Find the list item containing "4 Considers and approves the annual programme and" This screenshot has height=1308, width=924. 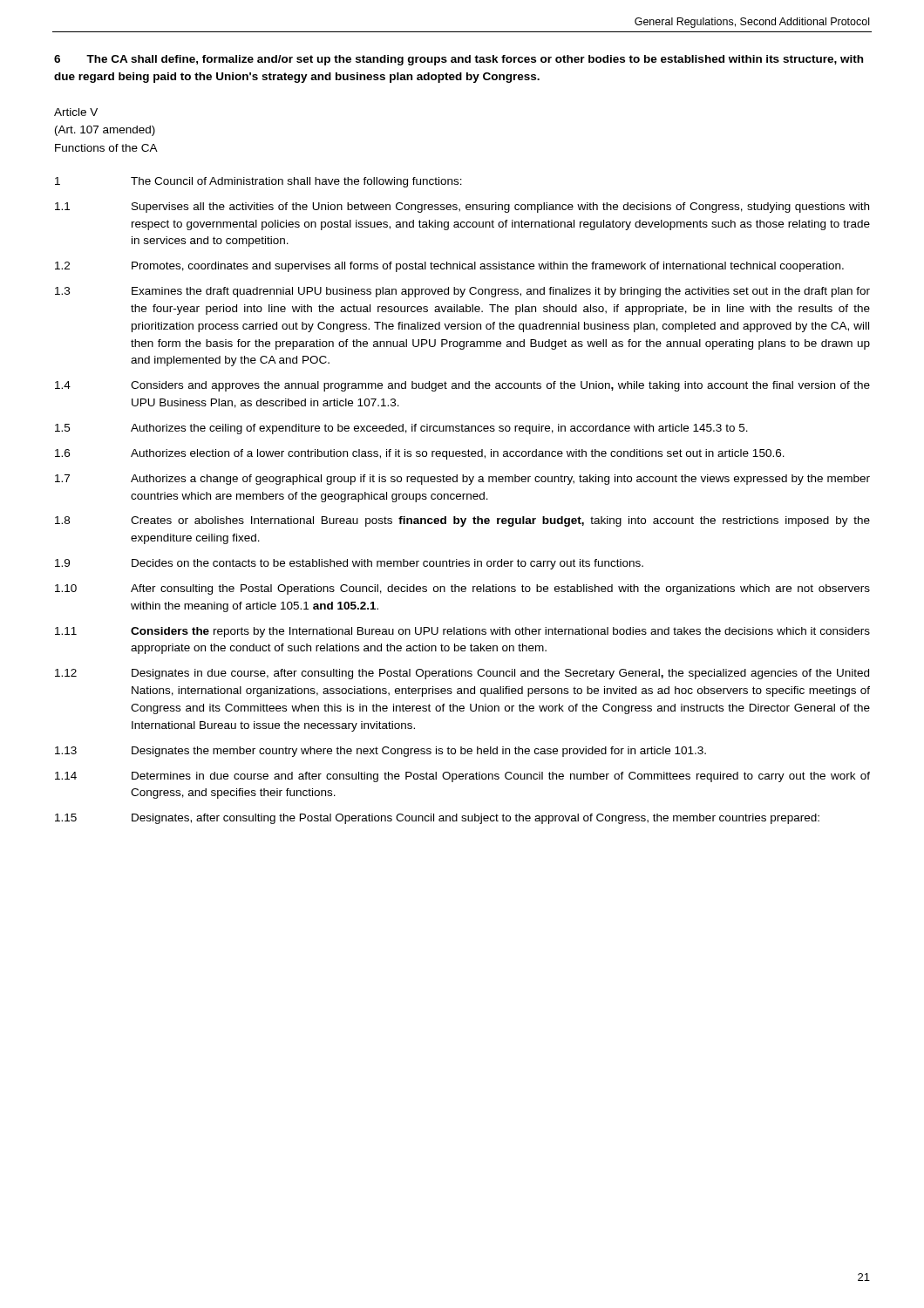click(x=462, y=394)
